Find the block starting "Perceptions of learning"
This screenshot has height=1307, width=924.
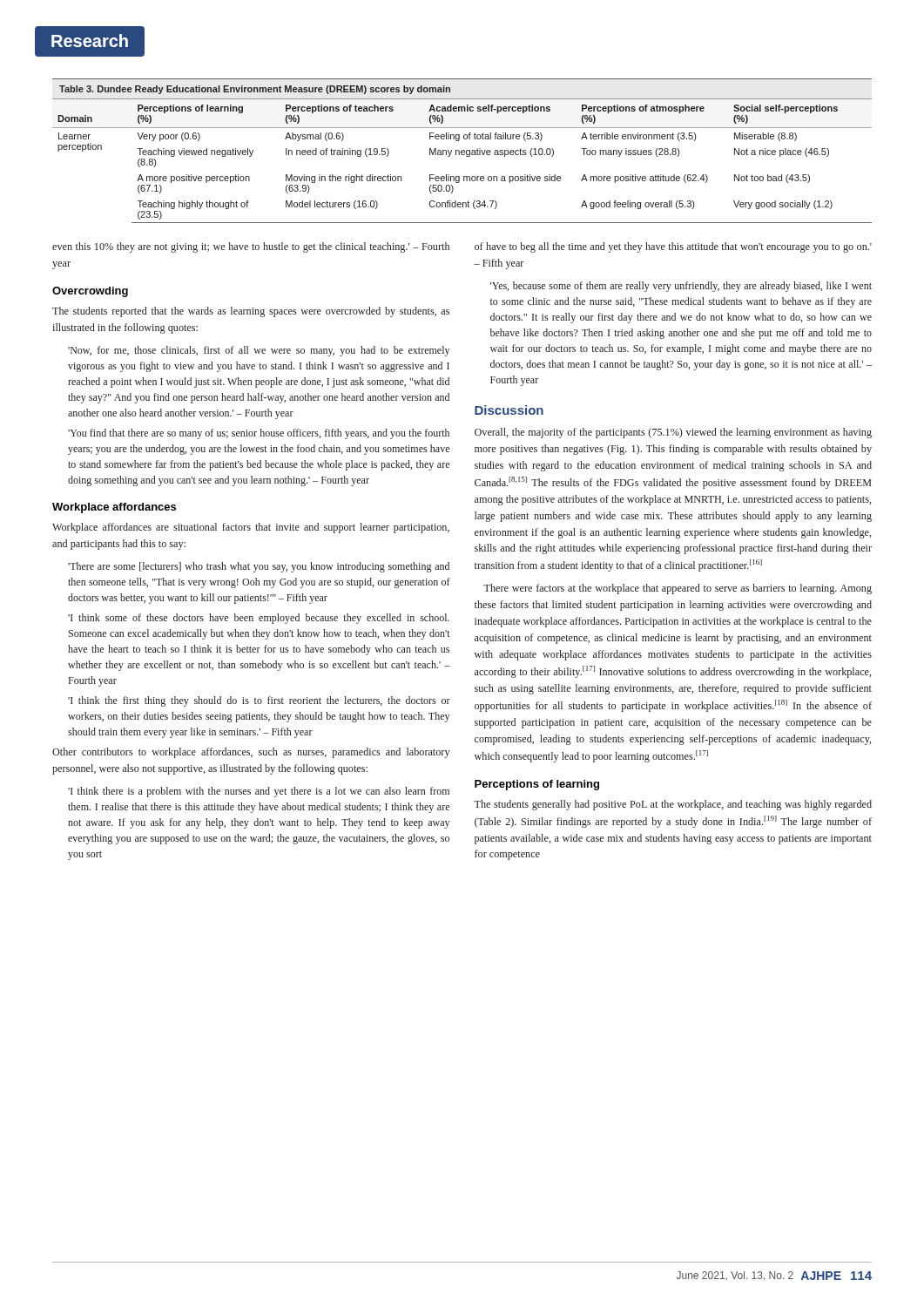click(x=537, y=783)
